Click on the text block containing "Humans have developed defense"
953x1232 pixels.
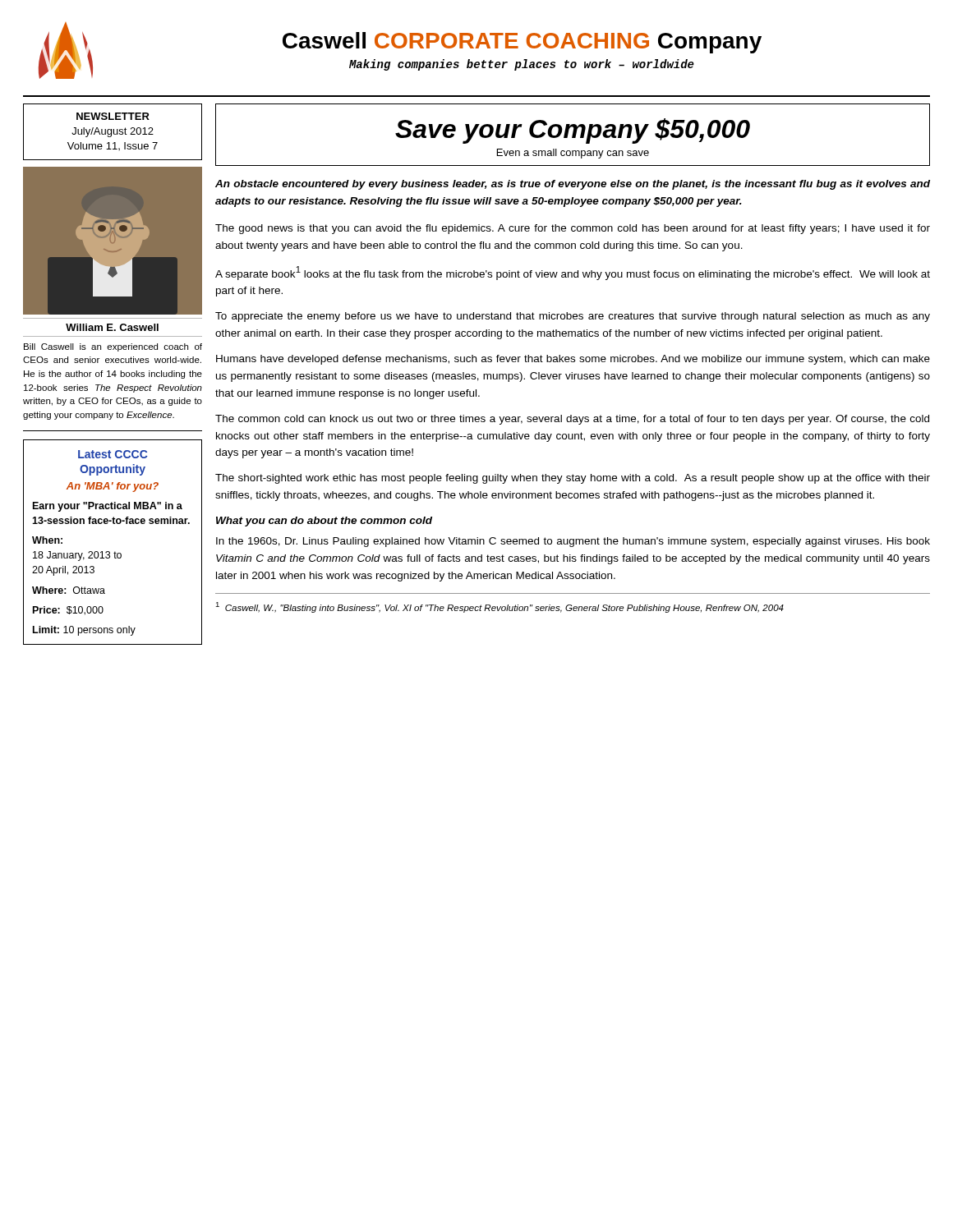pyautogui.click(x=573, y=376)
